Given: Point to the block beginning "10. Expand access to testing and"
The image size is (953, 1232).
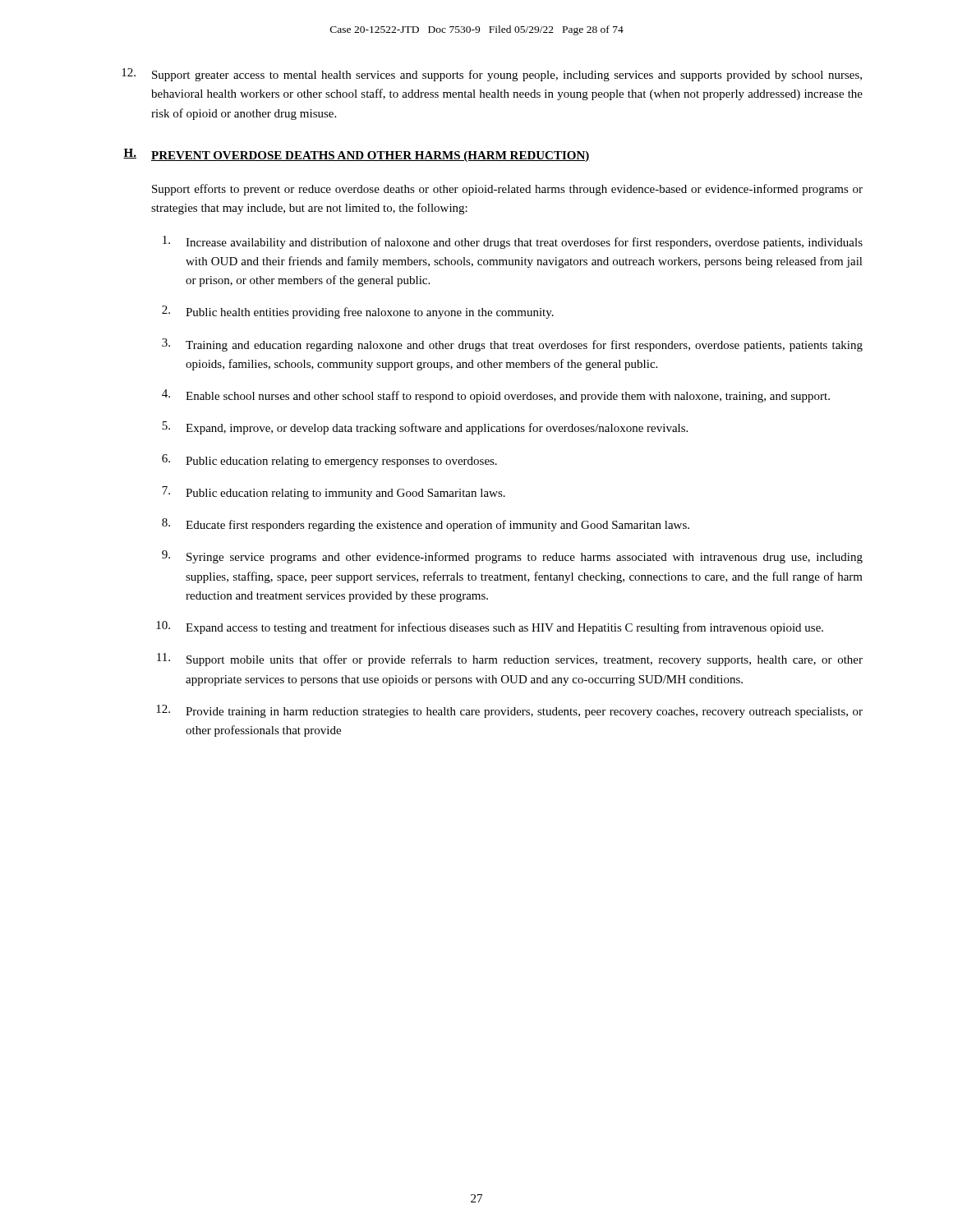Looking at the screenshot, I should click(507, 628).
